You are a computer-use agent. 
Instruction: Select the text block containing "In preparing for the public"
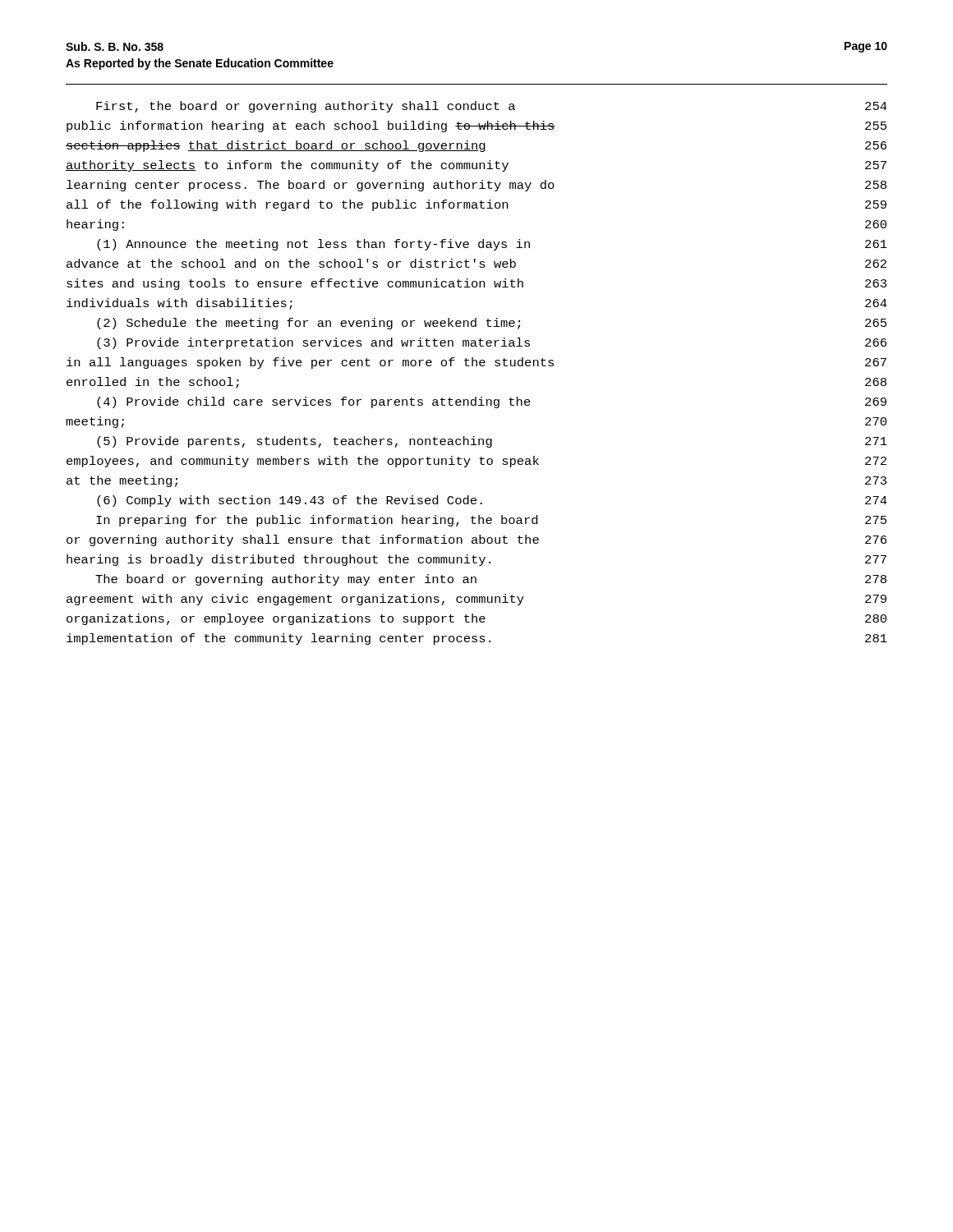pyautogui.click(x=476, y=541)
